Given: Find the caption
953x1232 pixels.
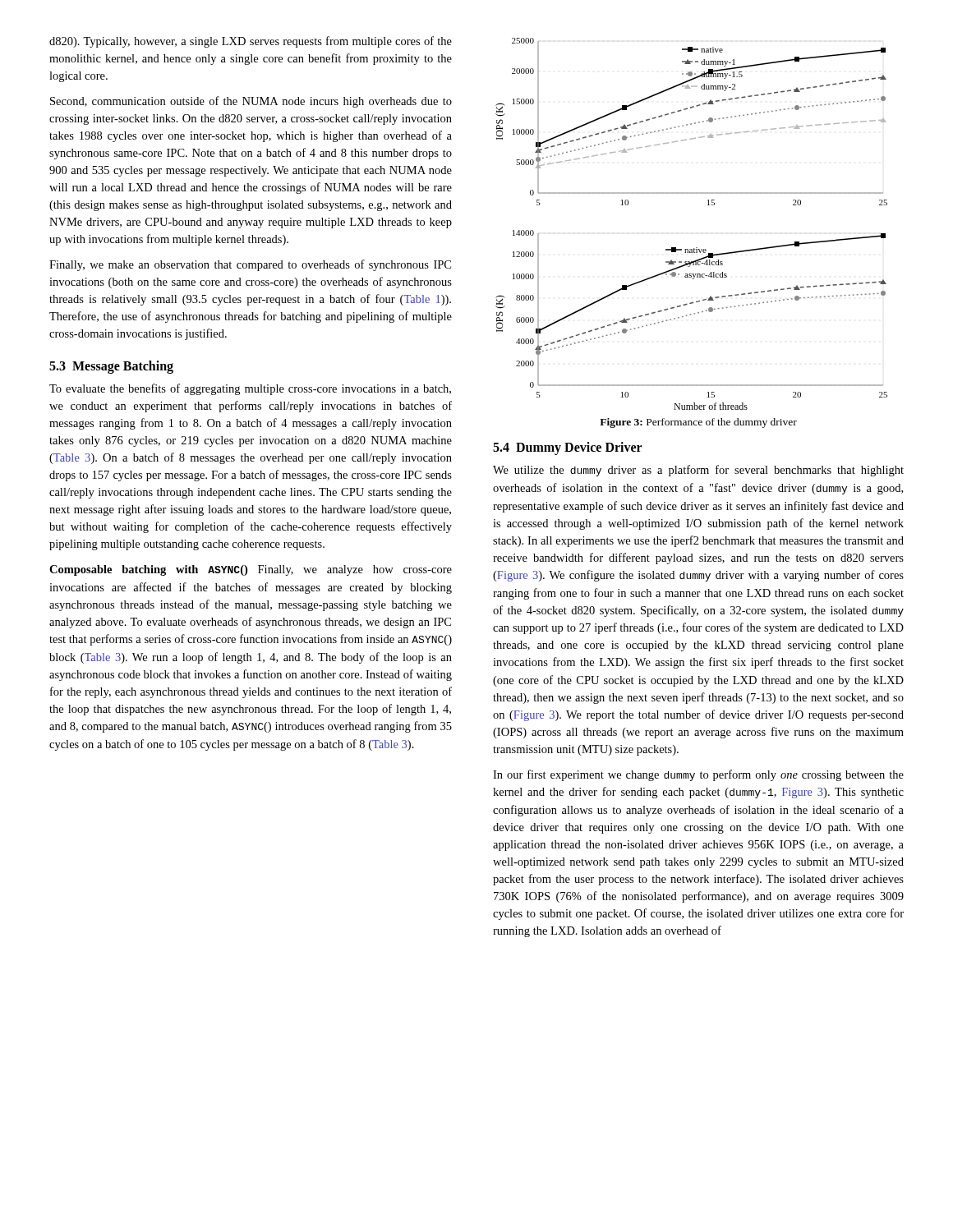Looking at the screenshot, I should (x=698, y=422).
